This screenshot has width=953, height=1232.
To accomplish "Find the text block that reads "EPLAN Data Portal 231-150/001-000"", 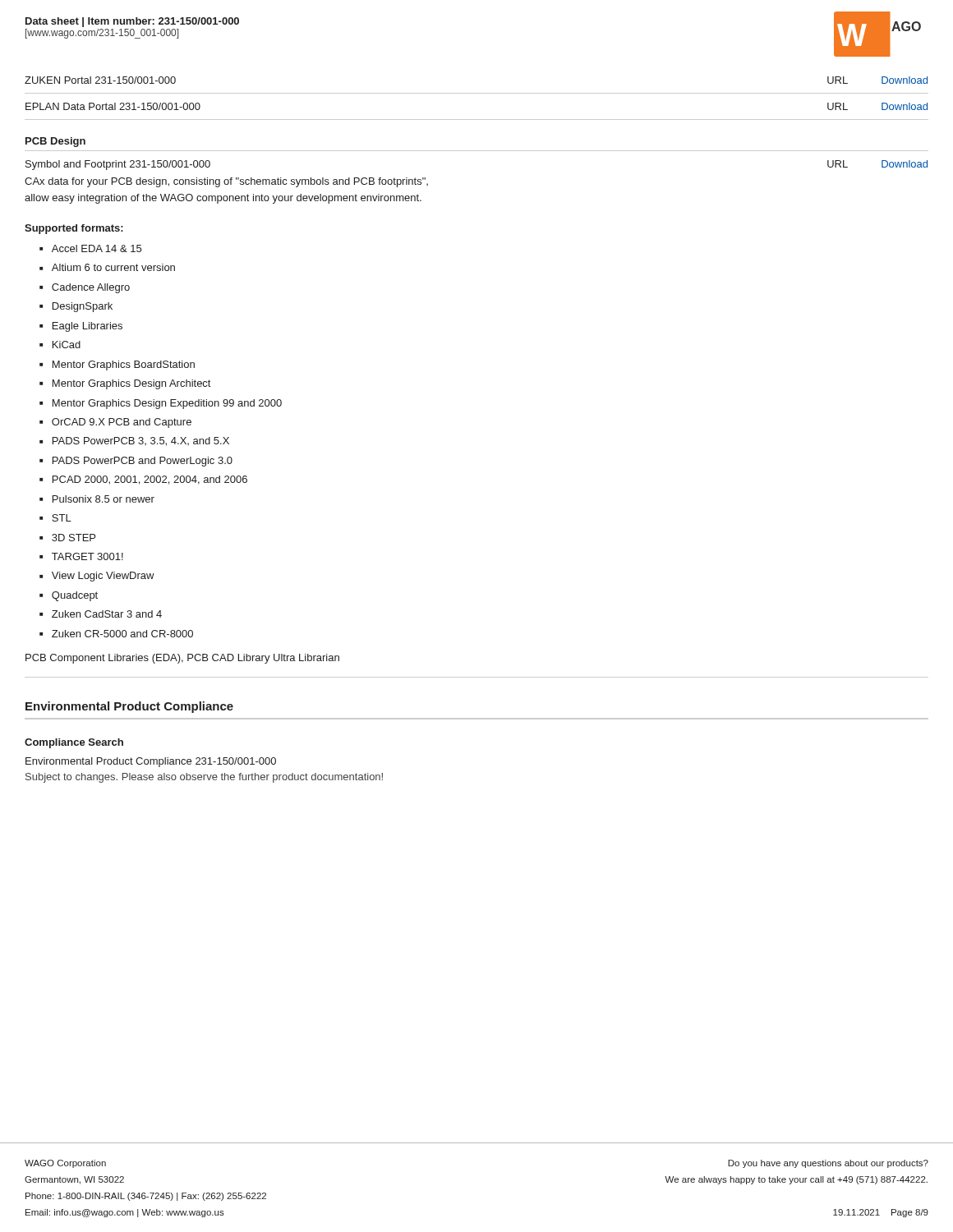I will pos(112,106).
